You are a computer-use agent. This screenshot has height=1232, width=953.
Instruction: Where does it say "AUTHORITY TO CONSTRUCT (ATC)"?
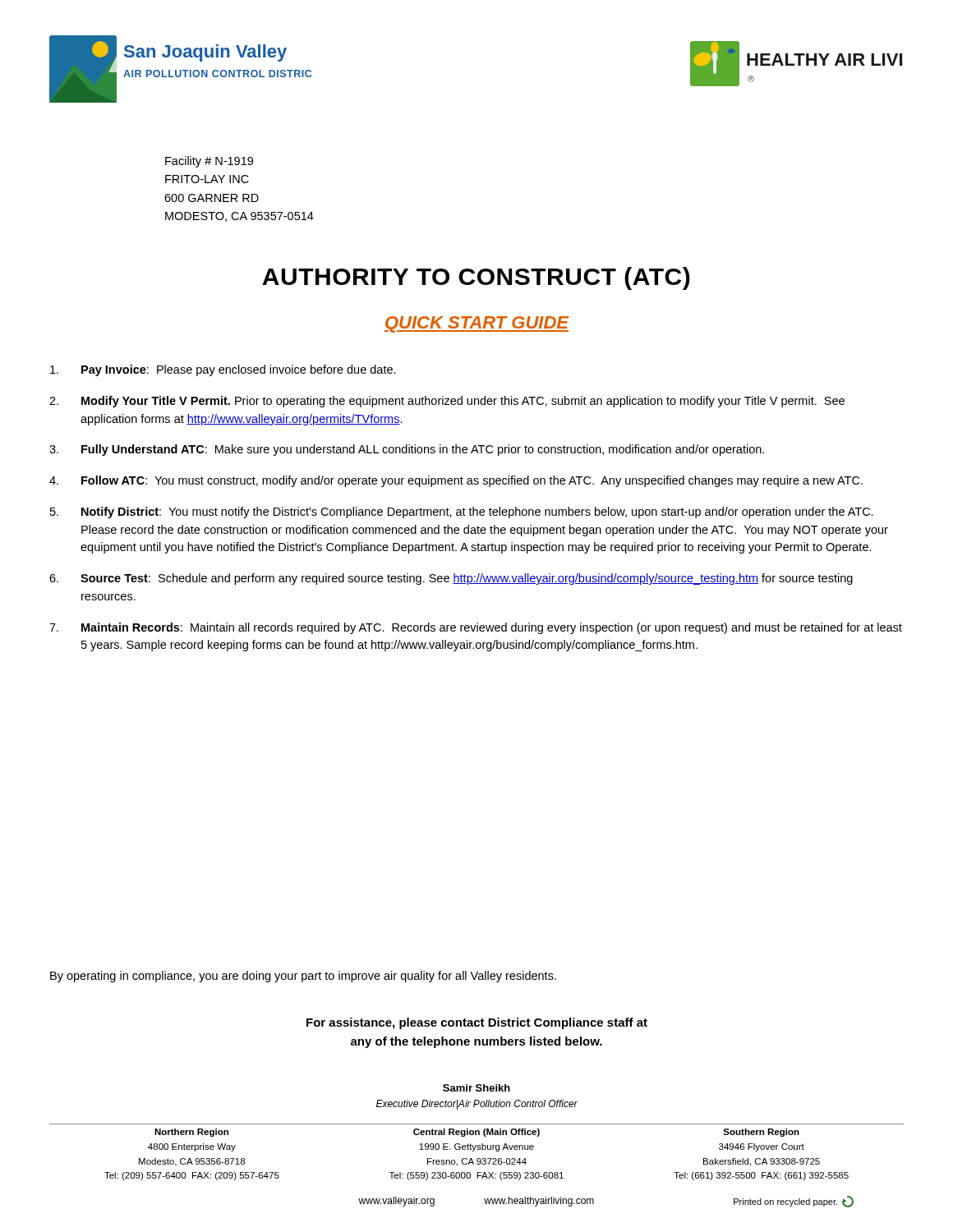476,276
